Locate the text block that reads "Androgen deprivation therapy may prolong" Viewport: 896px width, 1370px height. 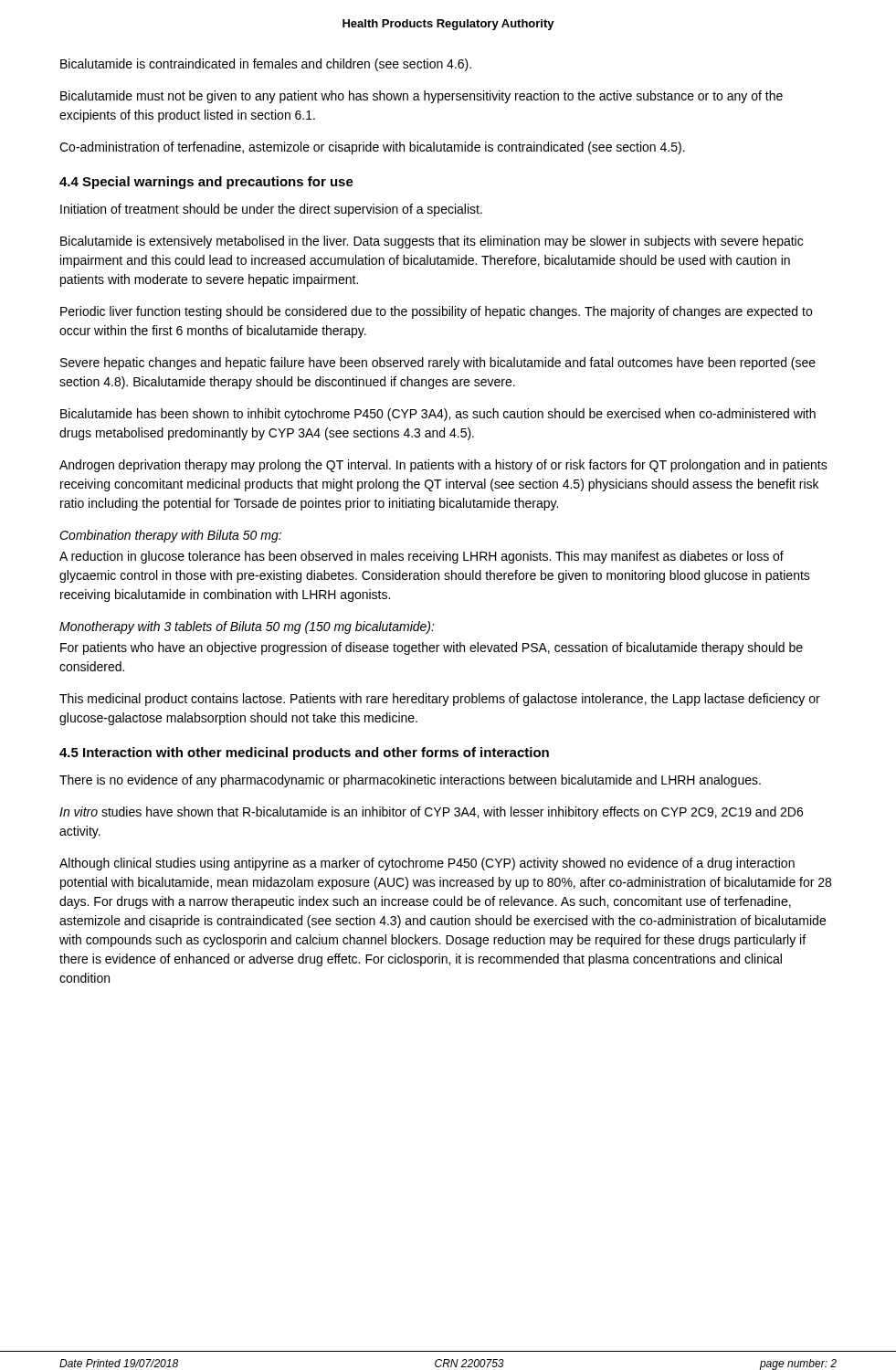tap(448, 485)
